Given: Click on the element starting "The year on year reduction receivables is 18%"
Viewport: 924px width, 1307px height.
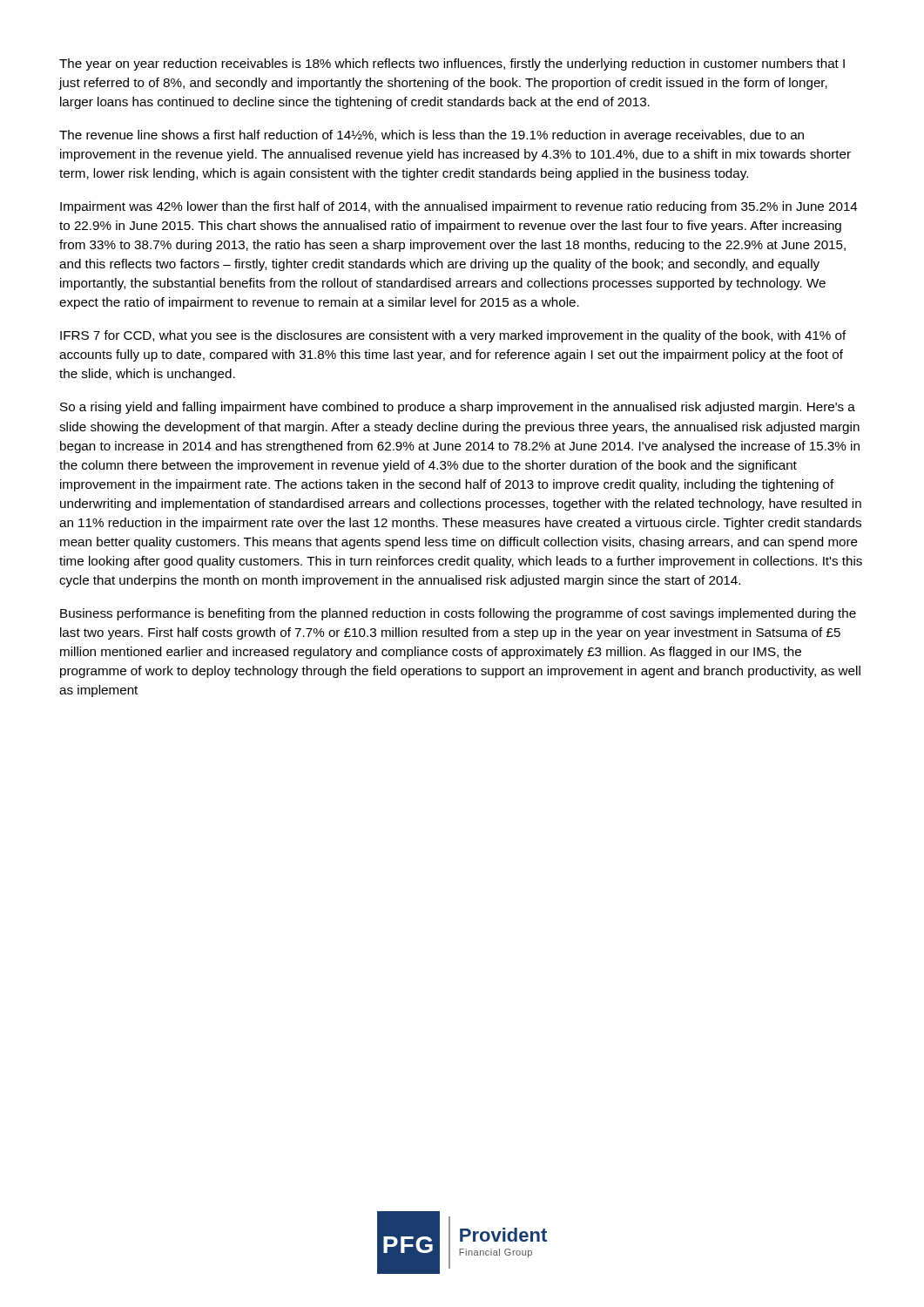Looking at the screenshot, I should click(453, 82).
